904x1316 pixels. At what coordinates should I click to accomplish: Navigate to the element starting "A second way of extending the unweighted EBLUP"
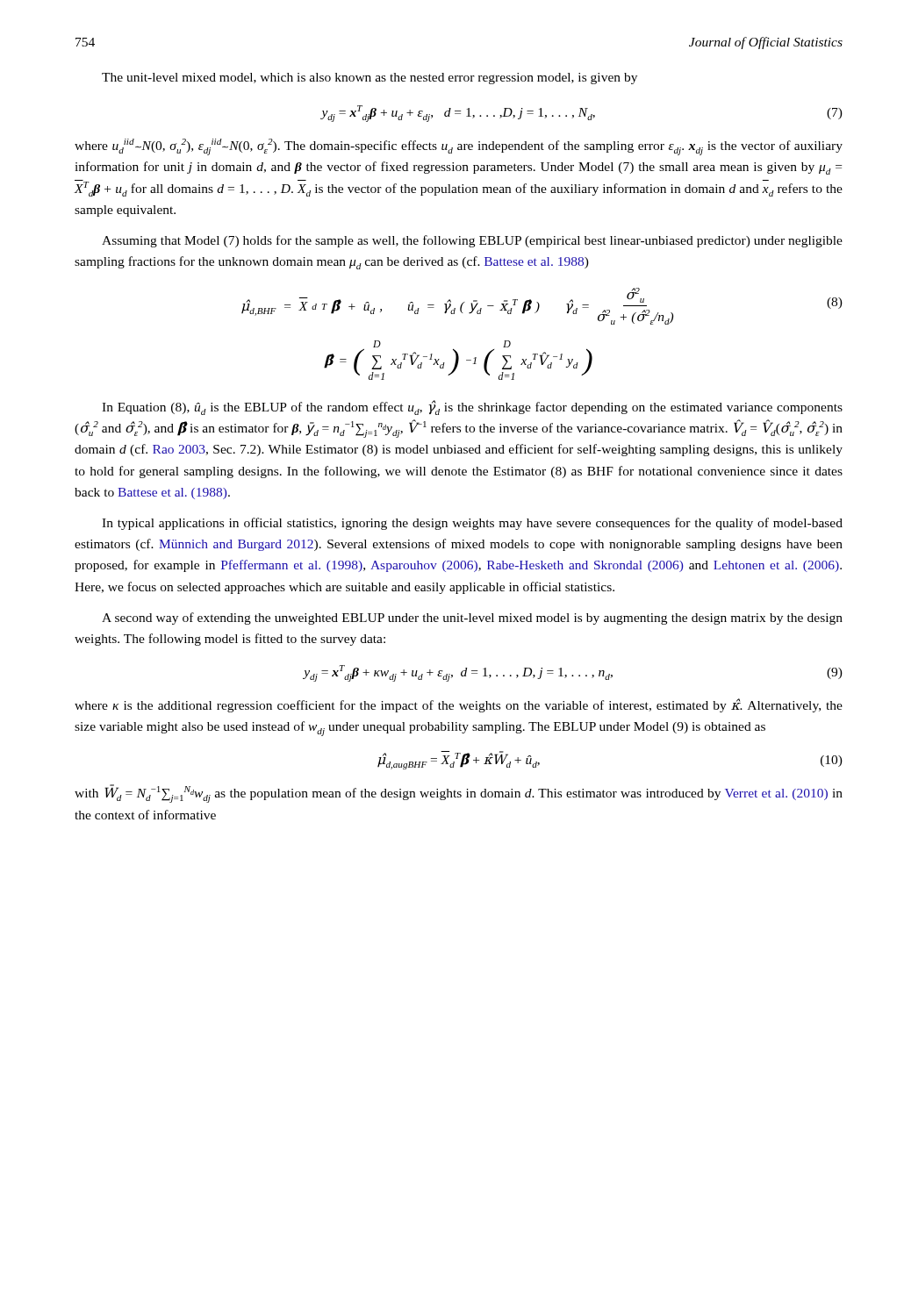[x=459, y=628]
